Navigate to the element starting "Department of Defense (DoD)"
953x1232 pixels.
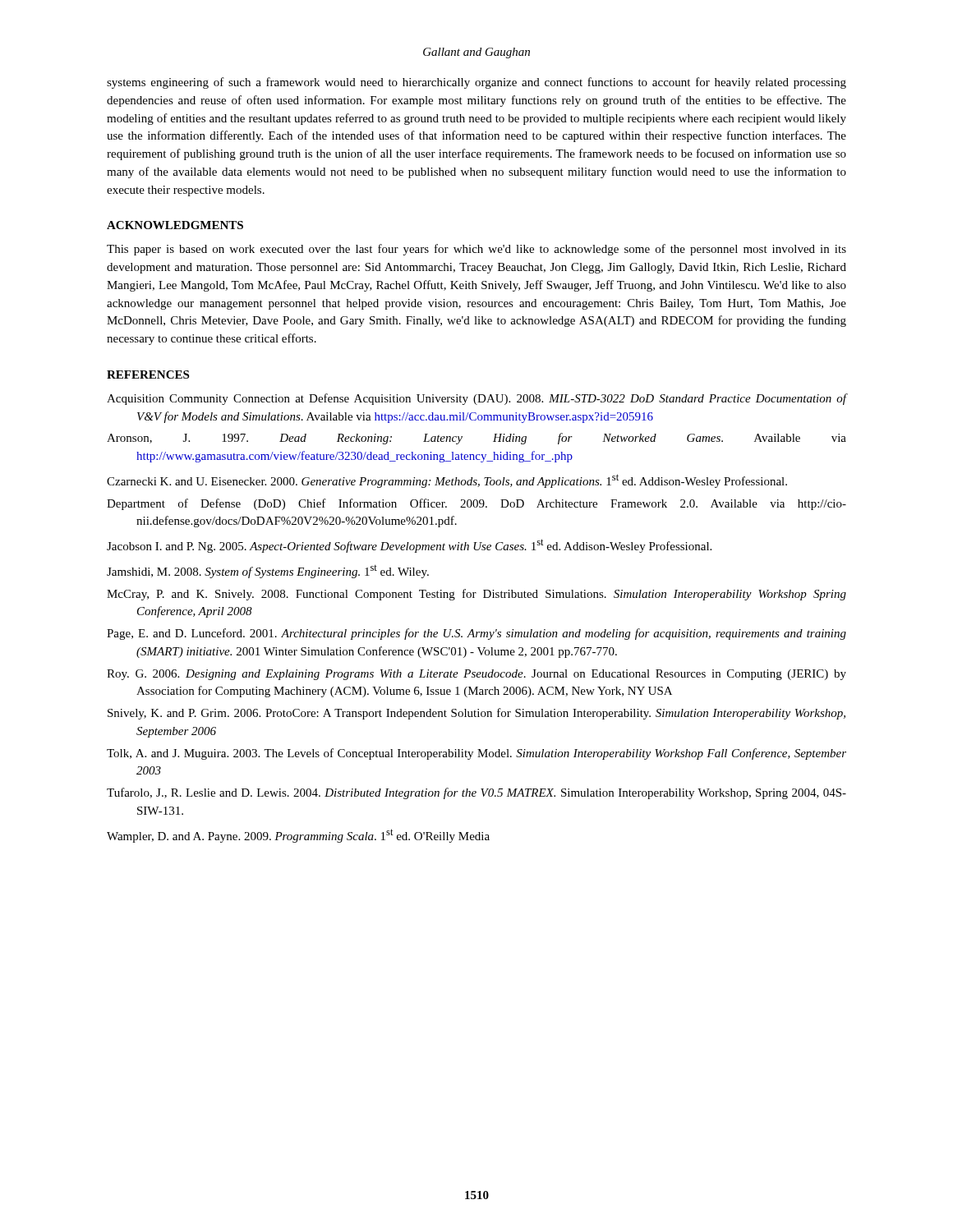pos(476,512)
